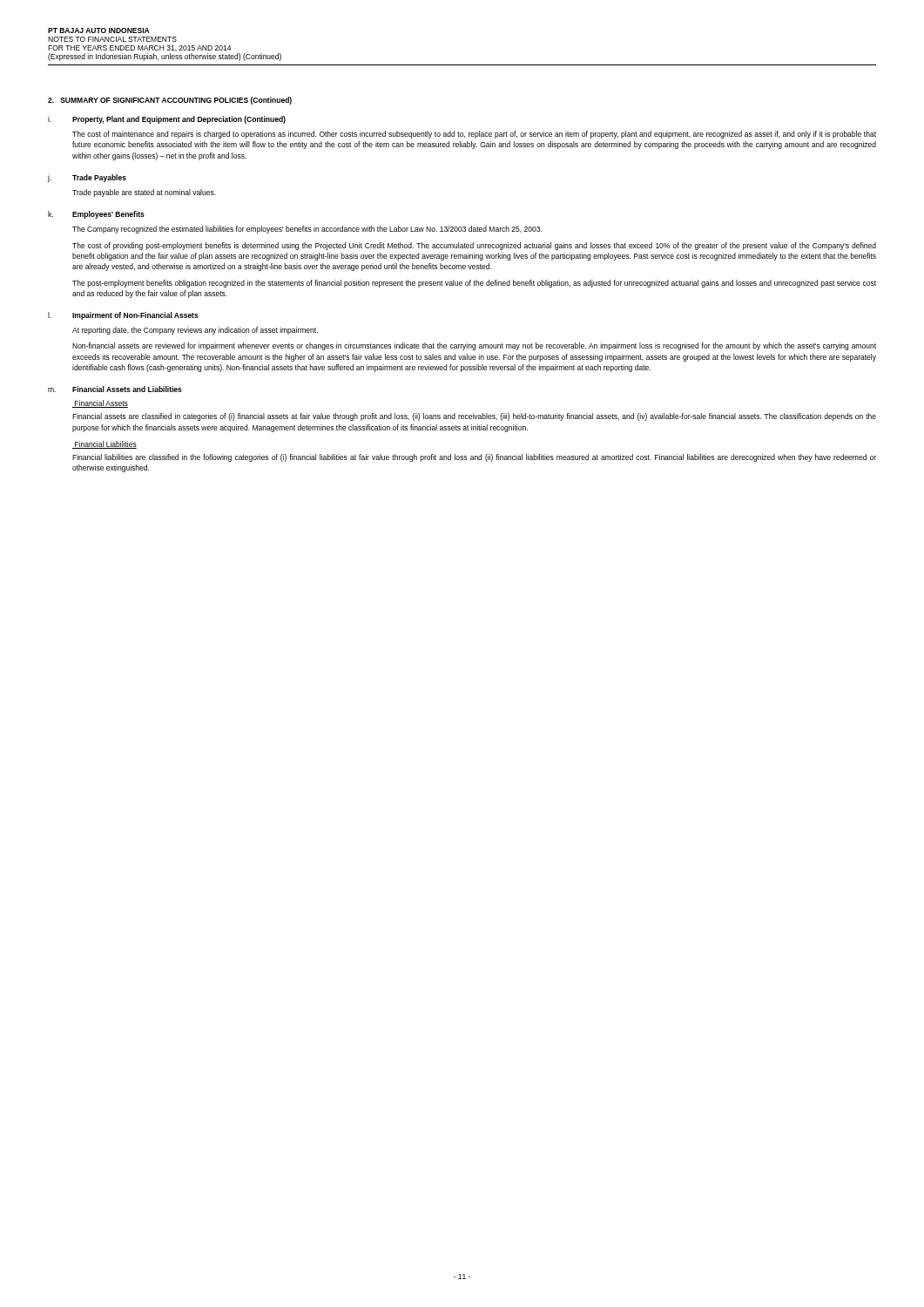Select the text starting "The Company recognized the estimated liabilities"

(307, 229)
